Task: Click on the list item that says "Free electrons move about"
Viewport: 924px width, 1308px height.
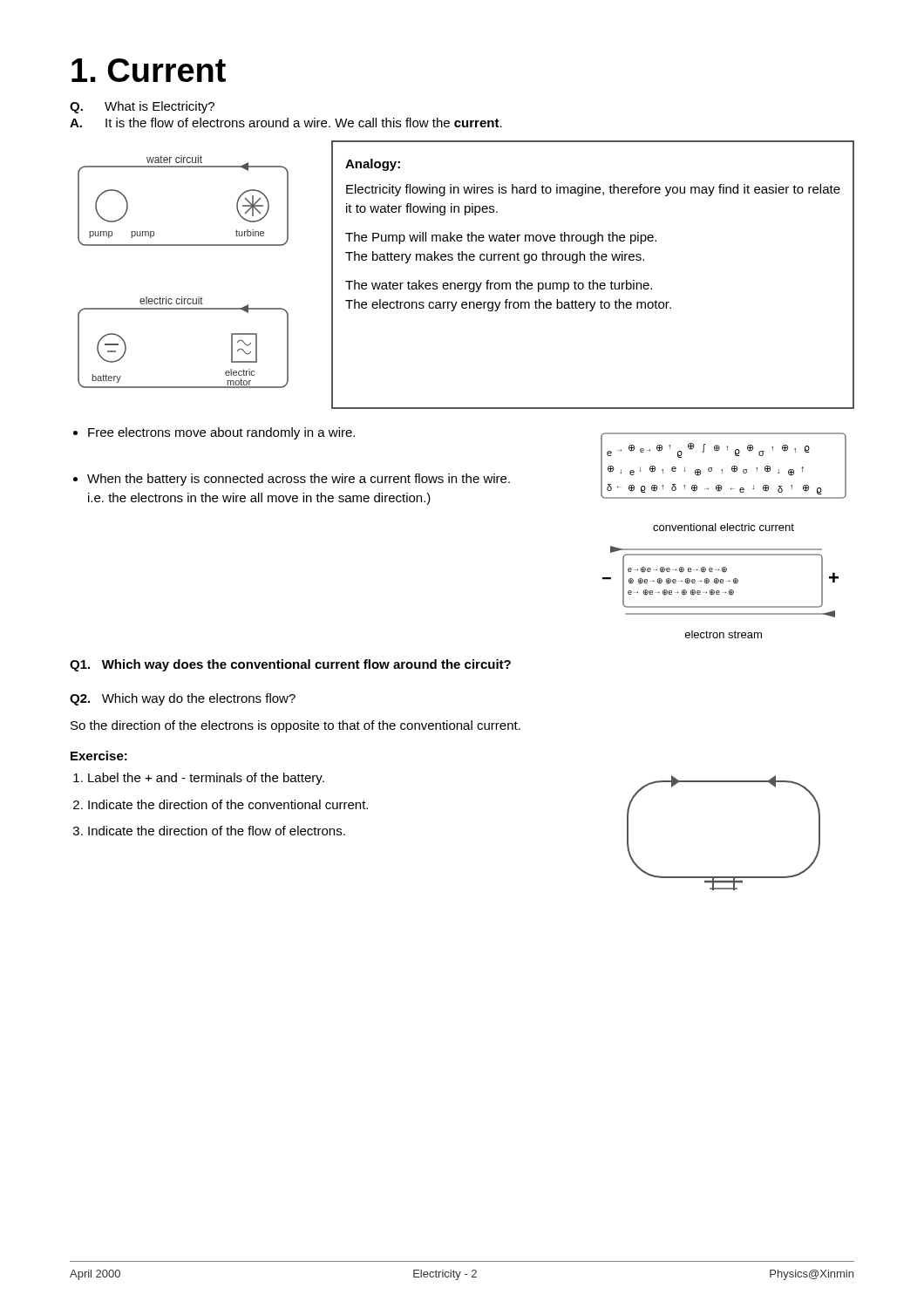Action: 222,432
